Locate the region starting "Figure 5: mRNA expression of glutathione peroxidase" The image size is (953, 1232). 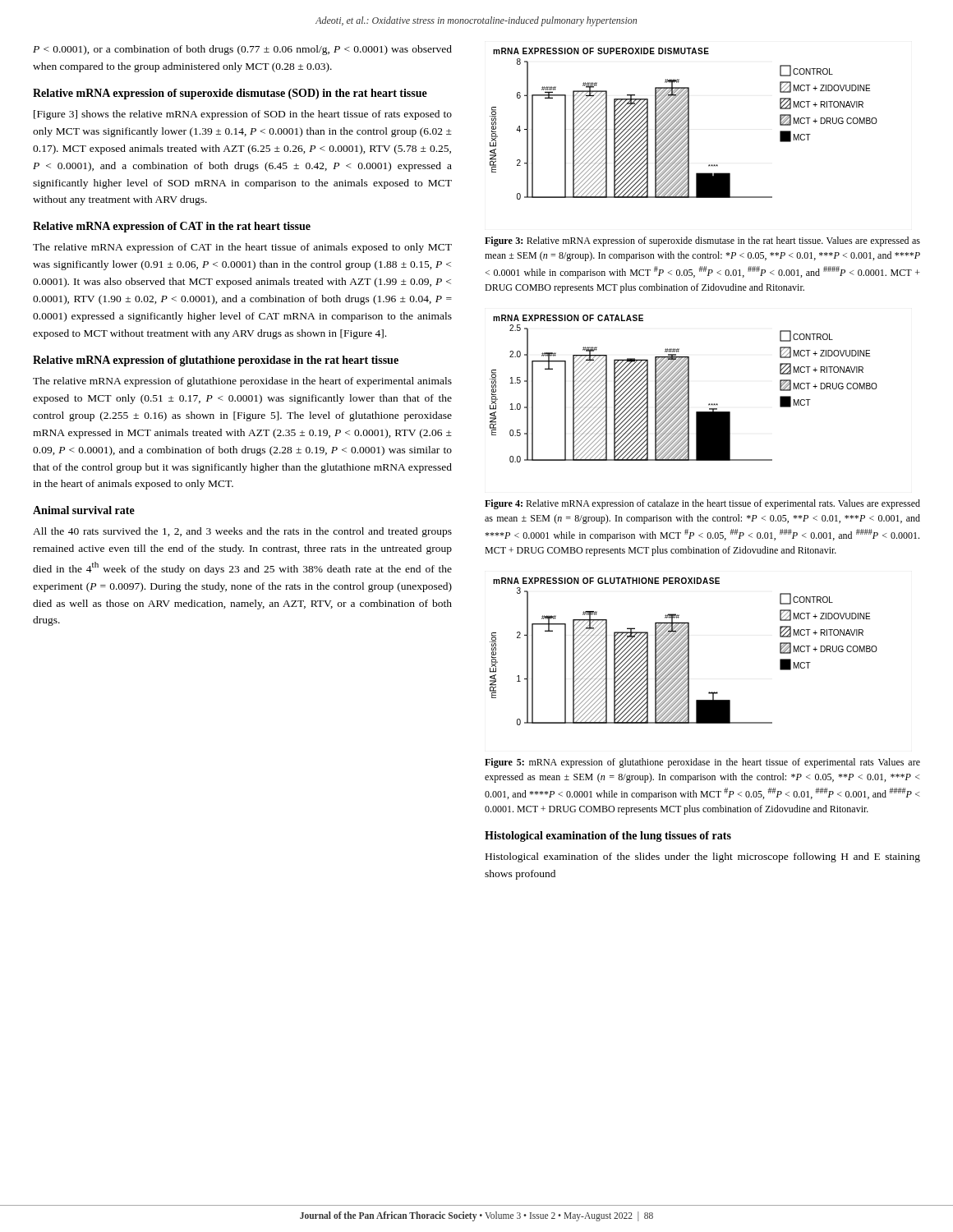[x=702, y=786]
